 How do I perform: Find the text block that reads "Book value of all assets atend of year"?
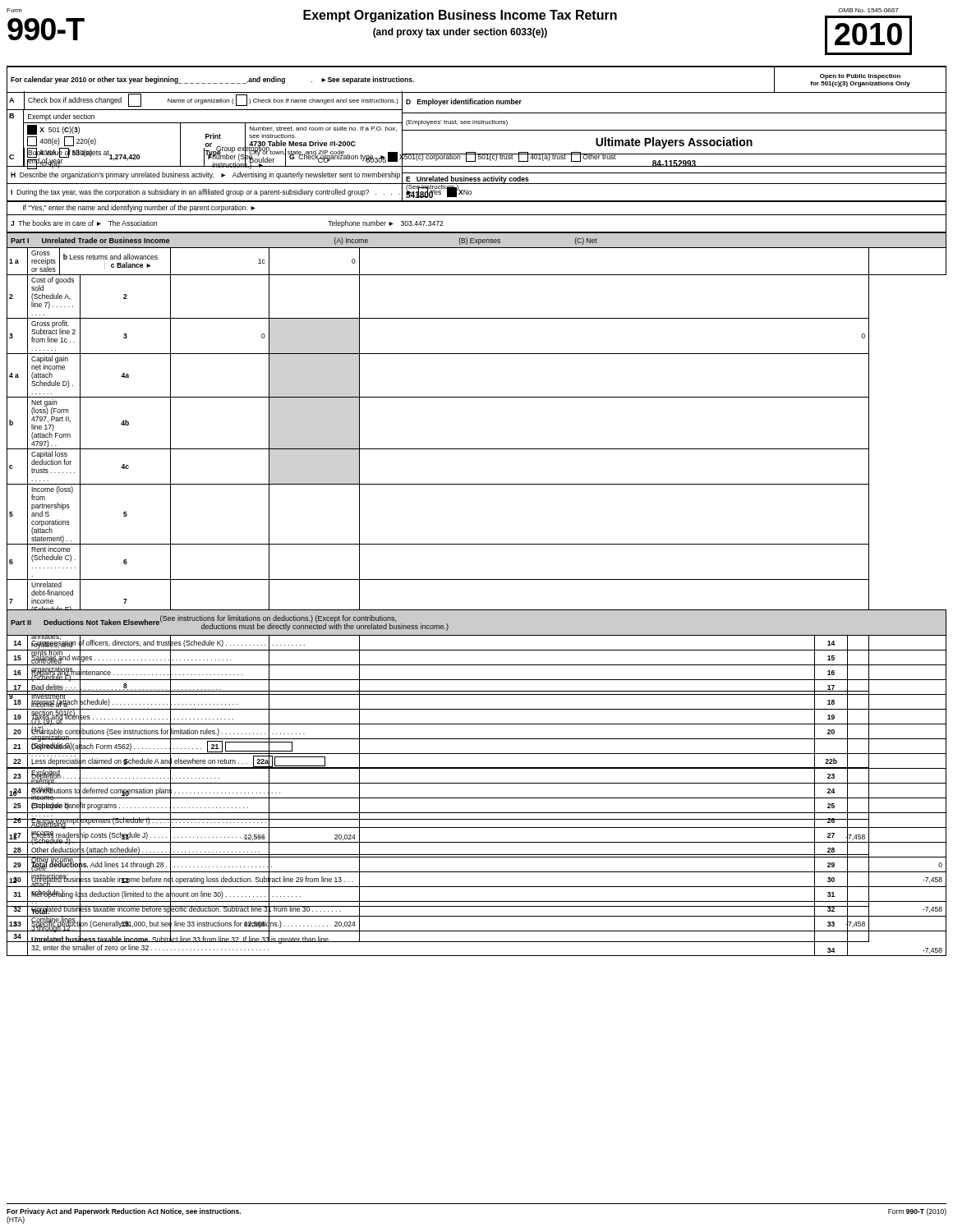coord(84,157)
